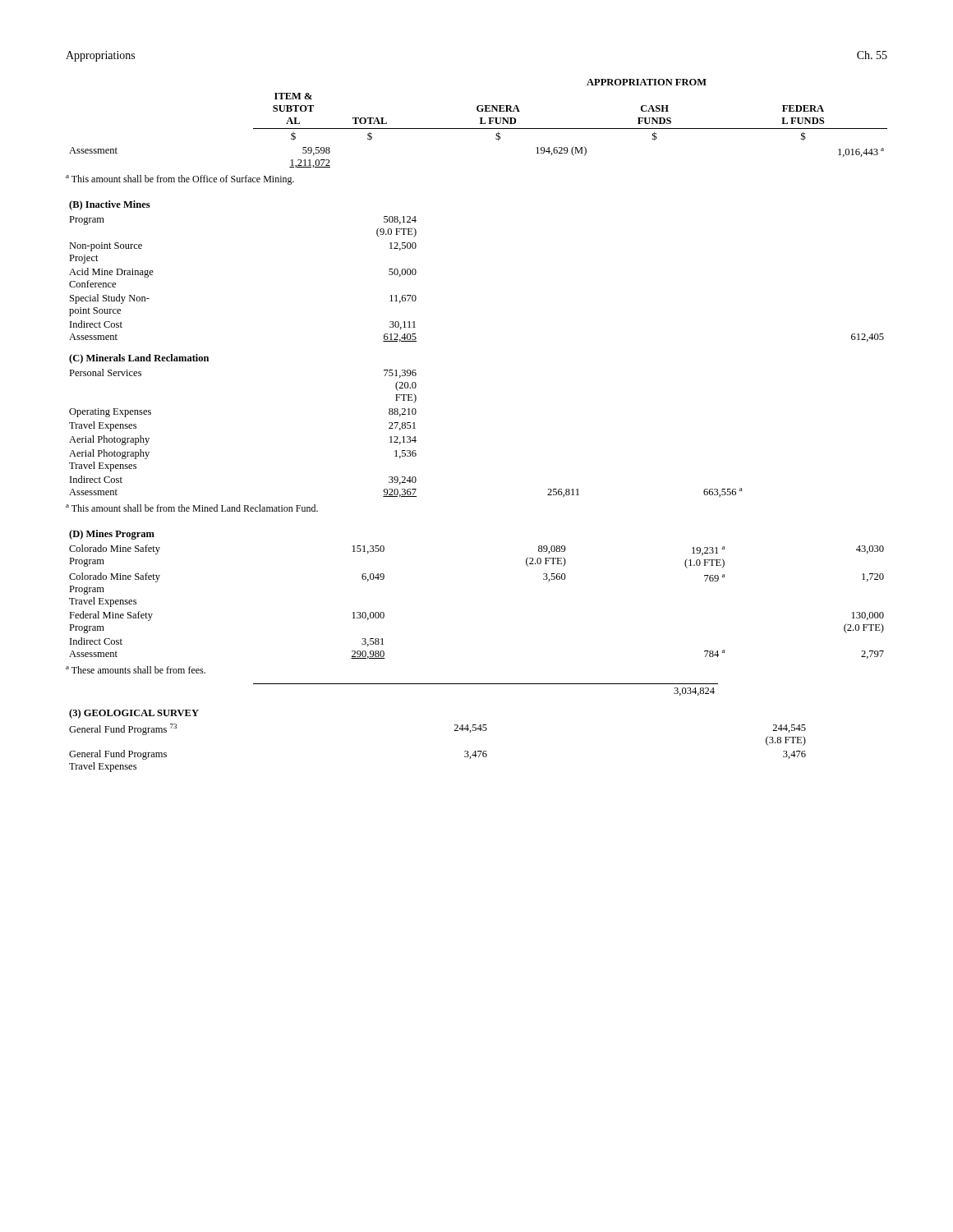Find the block on this page that starts "a These amounts shall be"

coord(136,670)
